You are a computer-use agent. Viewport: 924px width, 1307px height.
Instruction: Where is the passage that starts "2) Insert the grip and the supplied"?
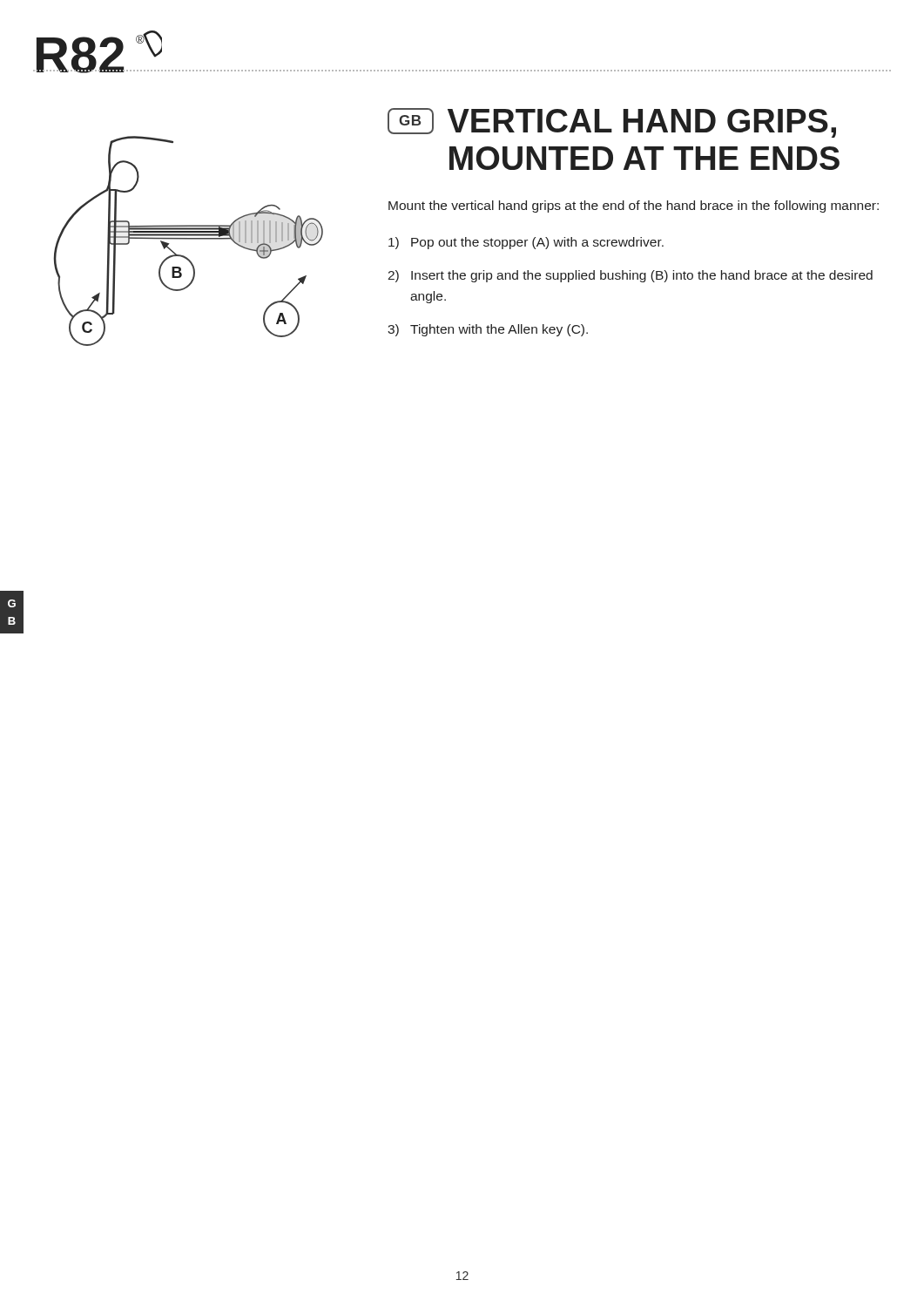634,286
